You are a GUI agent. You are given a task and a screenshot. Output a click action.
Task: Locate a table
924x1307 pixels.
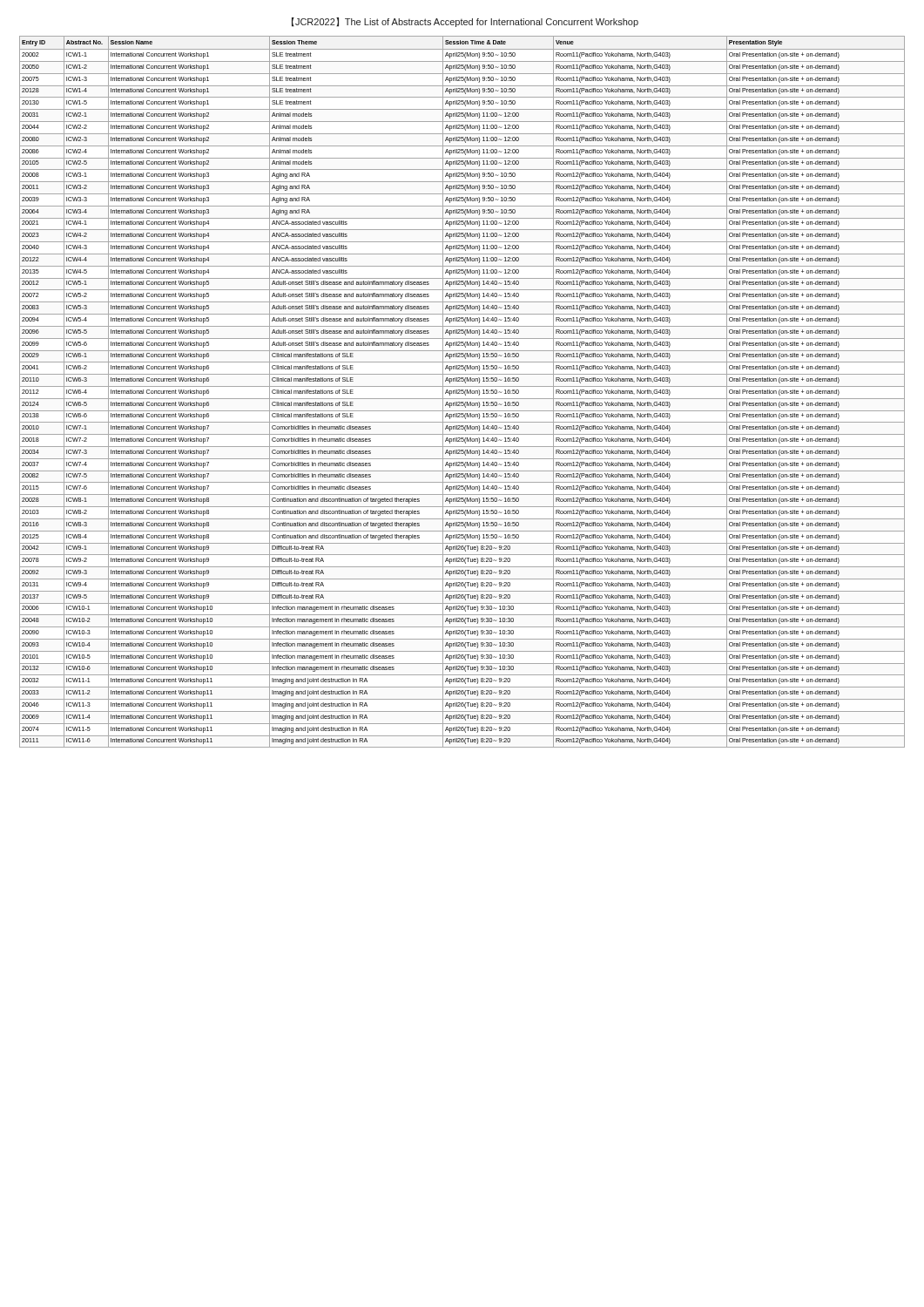click(462, 392)
